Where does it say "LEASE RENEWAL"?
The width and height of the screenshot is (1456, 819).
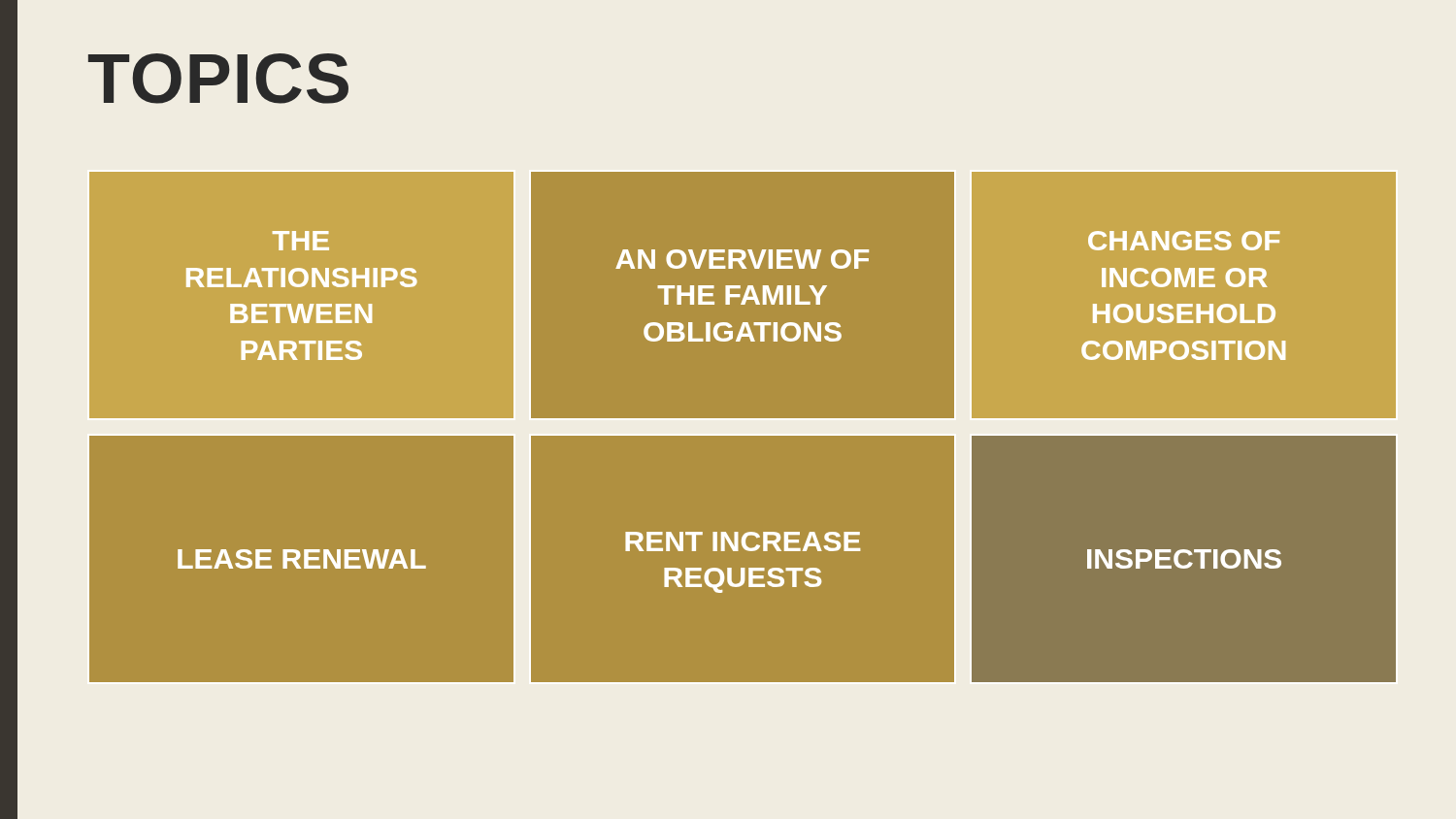(x=301, y=559)
